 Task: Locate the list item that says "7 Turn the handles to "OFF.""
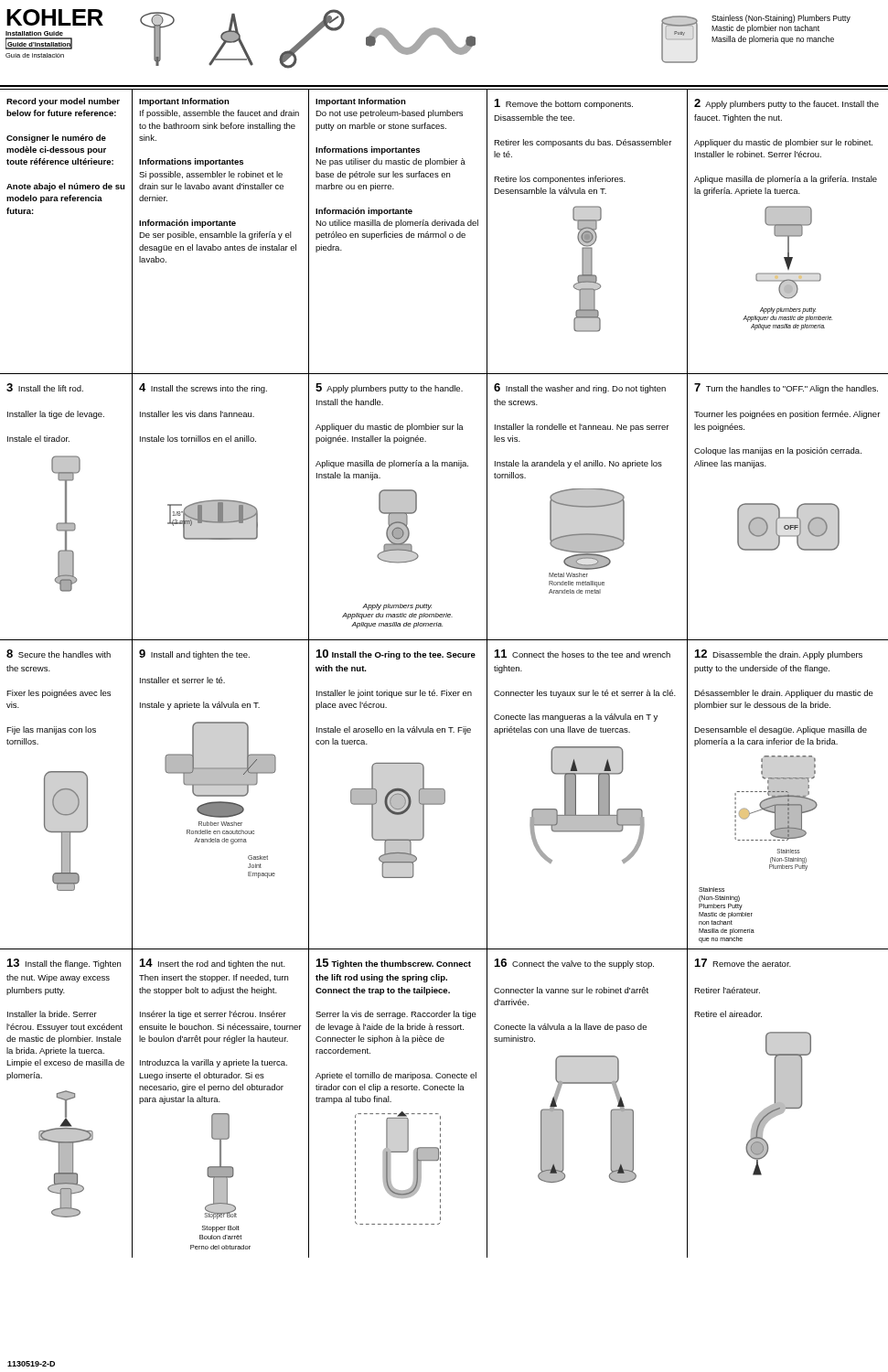point(786,388)
